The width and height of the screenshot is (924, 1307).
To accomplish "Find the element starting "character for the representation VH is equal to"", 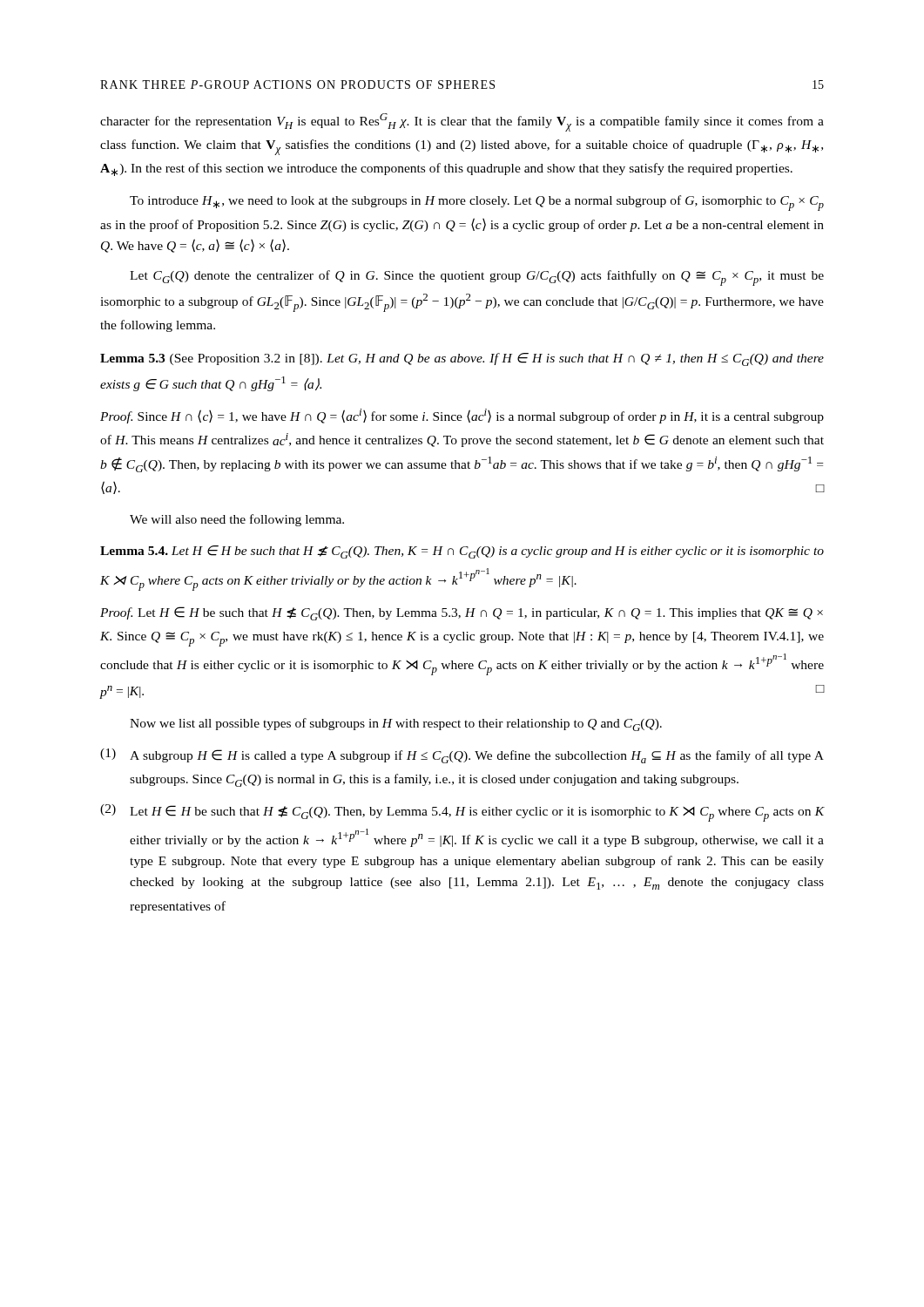I will (462, 145).
